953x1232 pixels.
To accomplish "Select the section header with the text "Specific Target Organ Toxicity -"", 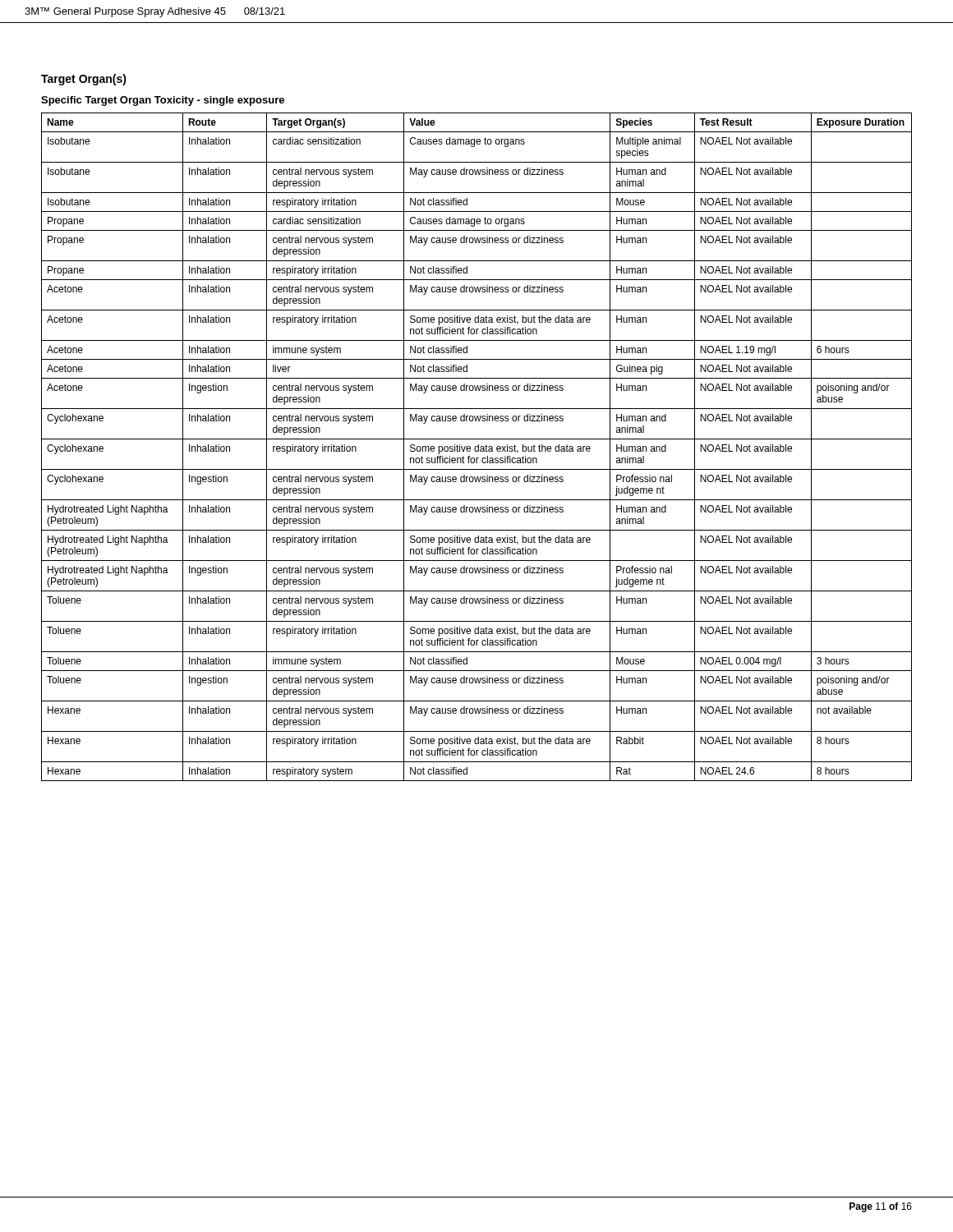I will 163,100.
